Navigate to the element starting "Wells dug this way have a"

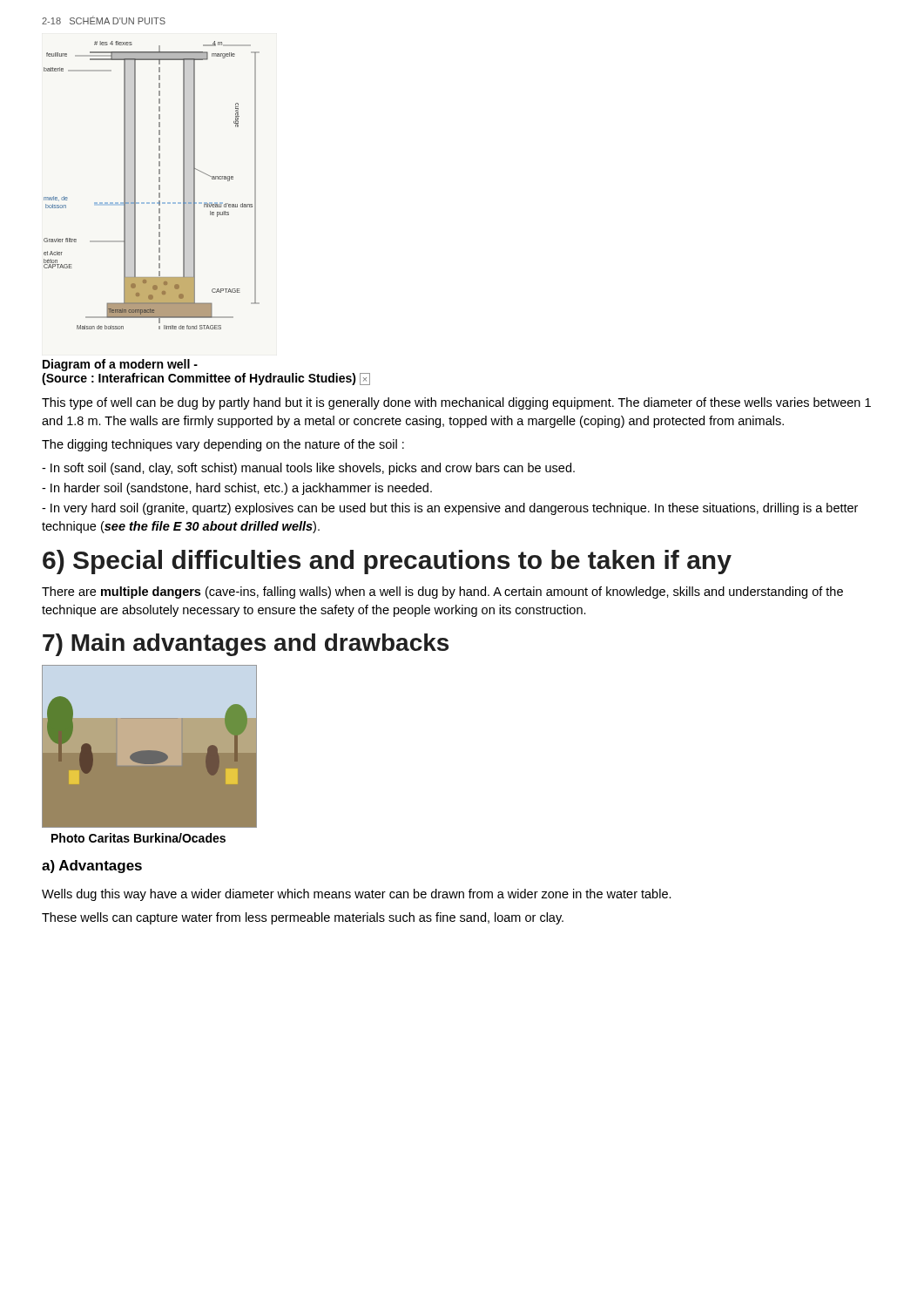357,894
